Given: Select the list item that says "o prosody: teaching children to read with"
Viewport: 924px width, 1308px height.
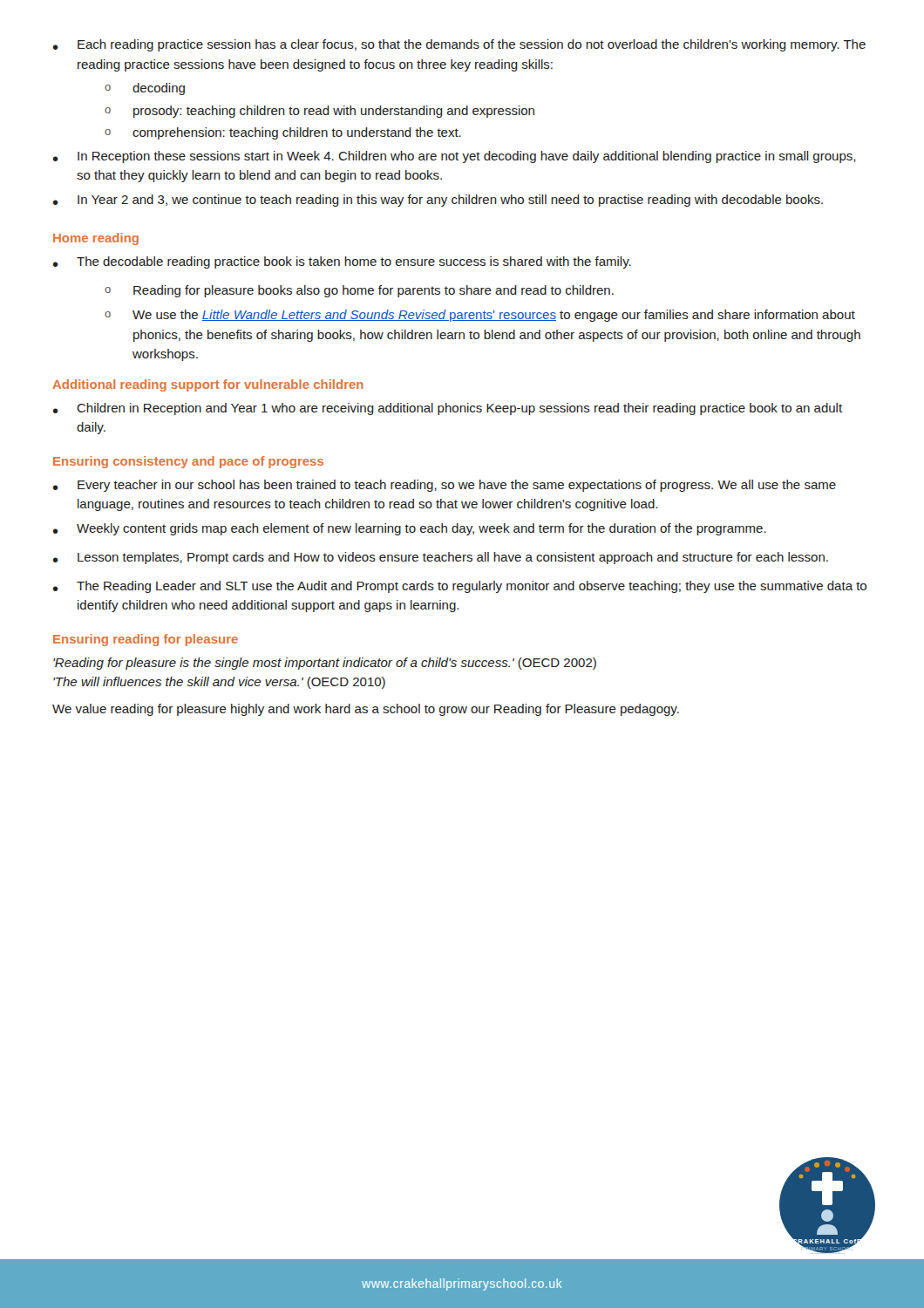Looking at the screenshot, I should [488, 111].
